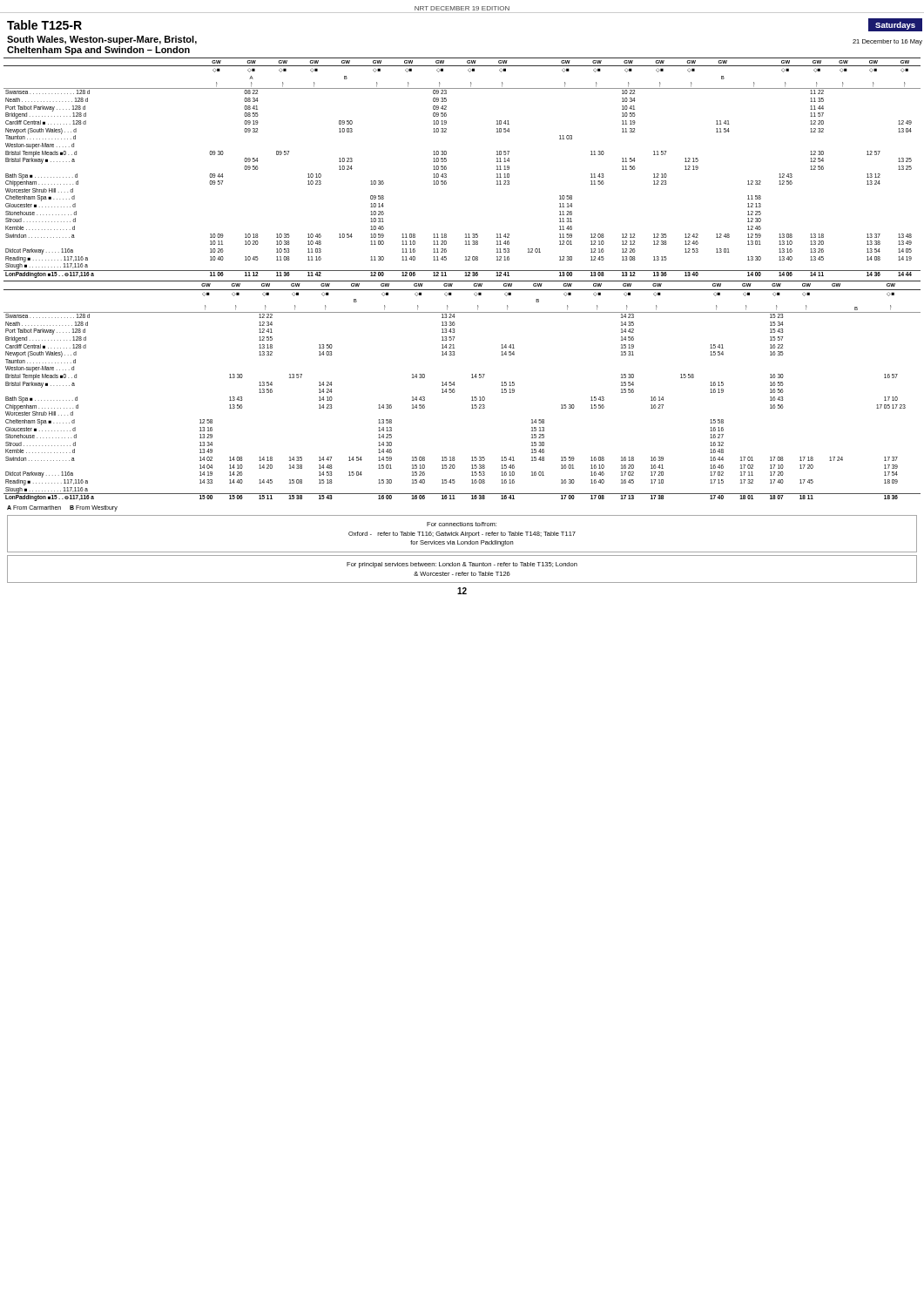Locate the text block starting "South Wales, Weston-super-Mare, Bristol,Cheltenham Spa and Swindon"
This screenshot has height=1307, width=924.
coord(102,44)
